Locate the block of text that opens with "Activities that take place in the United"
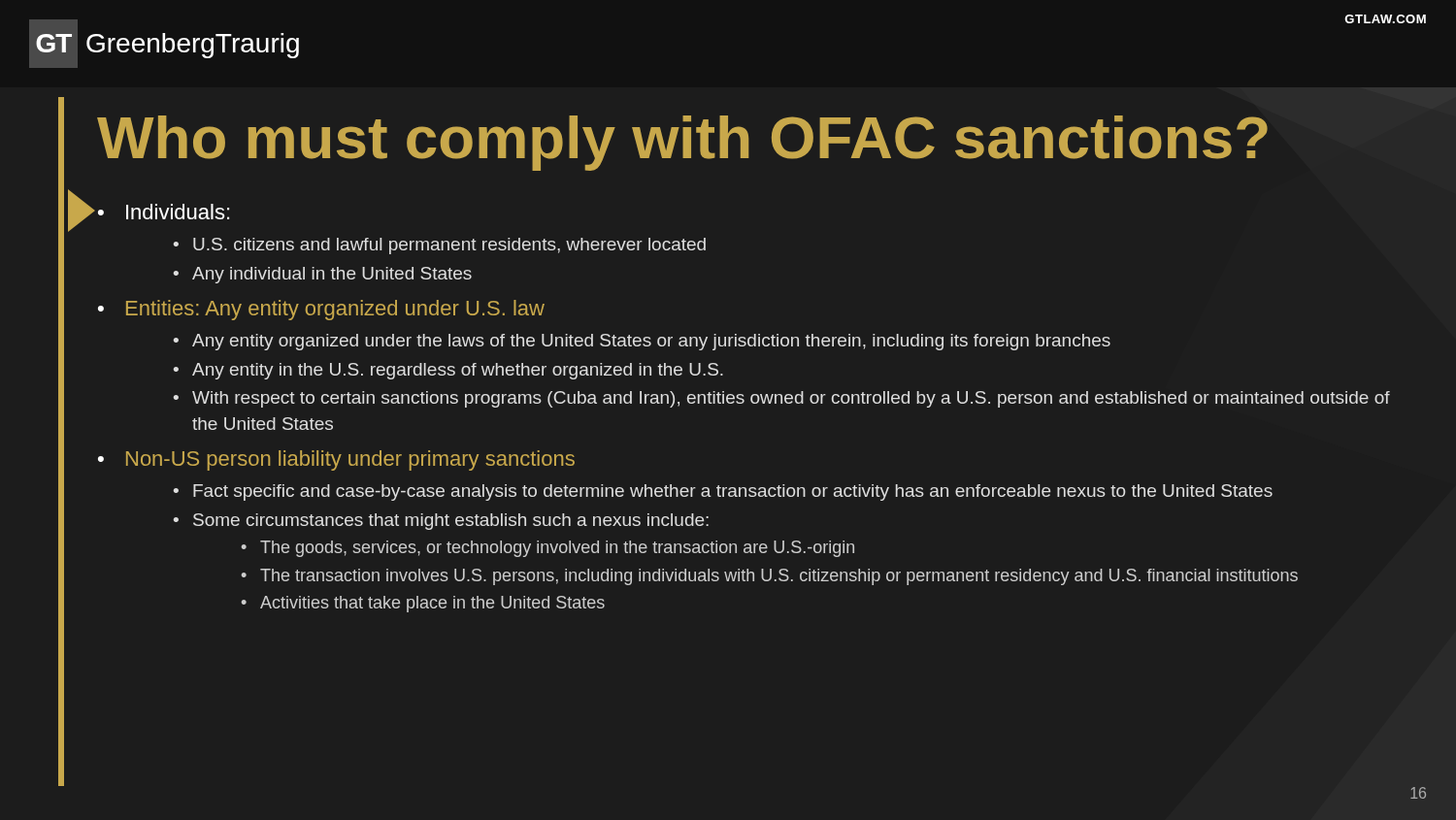1456x820 pixels. click(x=433, y=602)
